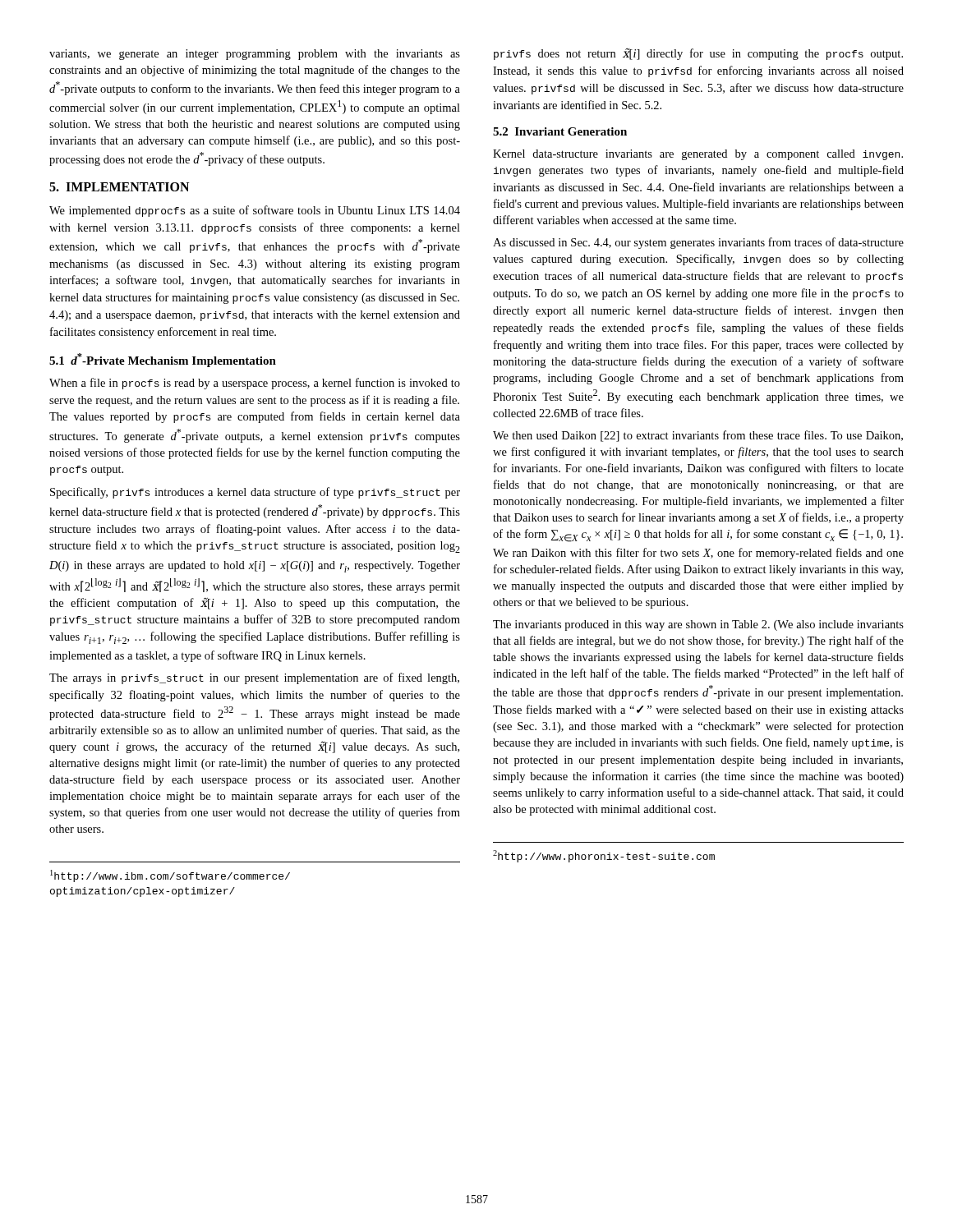Find the block on this page that starts "privfs does not return x̃[i] directly"
Image resolution: width=953 pixels, height=1232 pixels.
click(698, 79)
